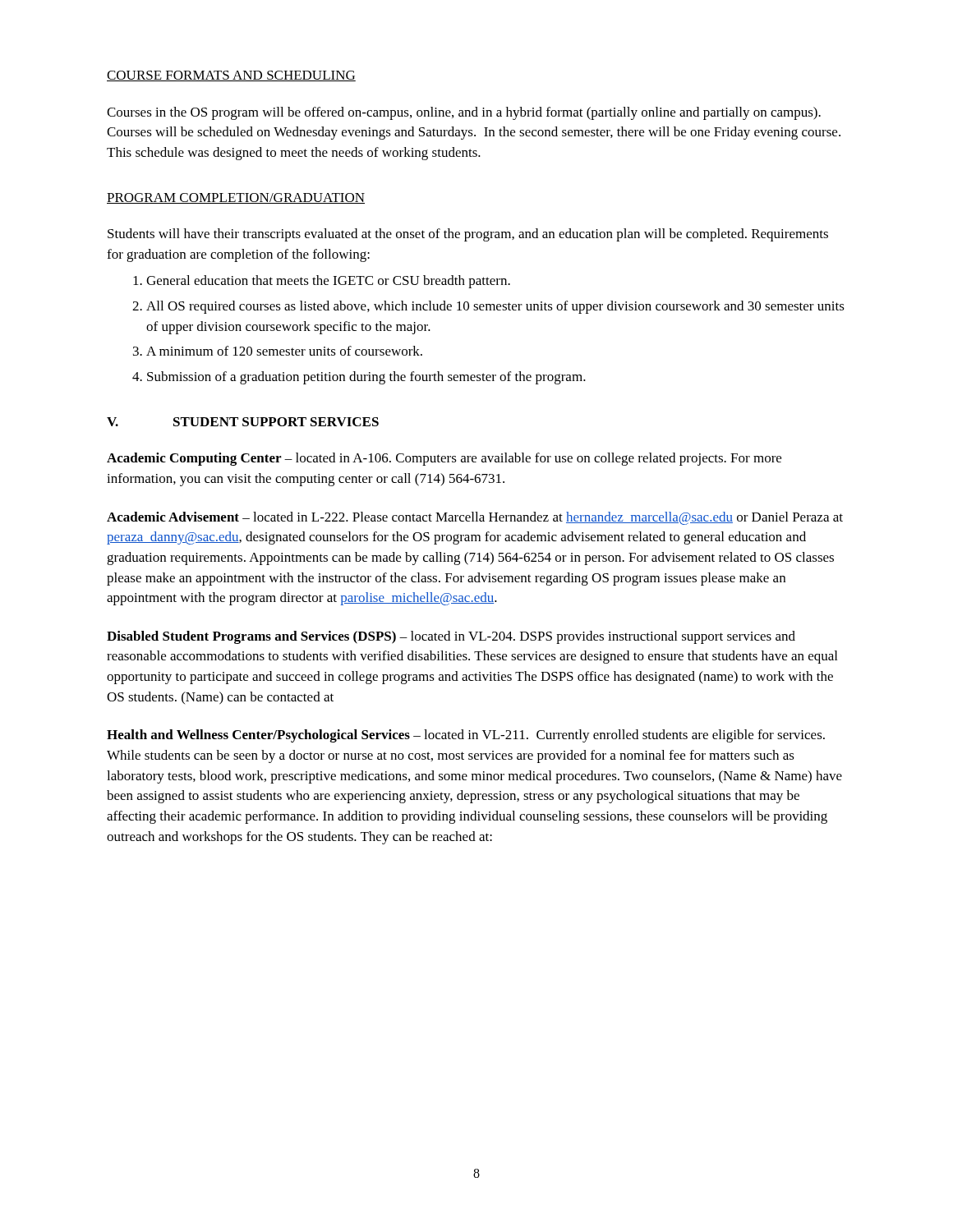Viewport: 953px width, 1232px height.
Task: Find the text starting "Students will have their transcripts evaluated"
Action: click(468, 244)
